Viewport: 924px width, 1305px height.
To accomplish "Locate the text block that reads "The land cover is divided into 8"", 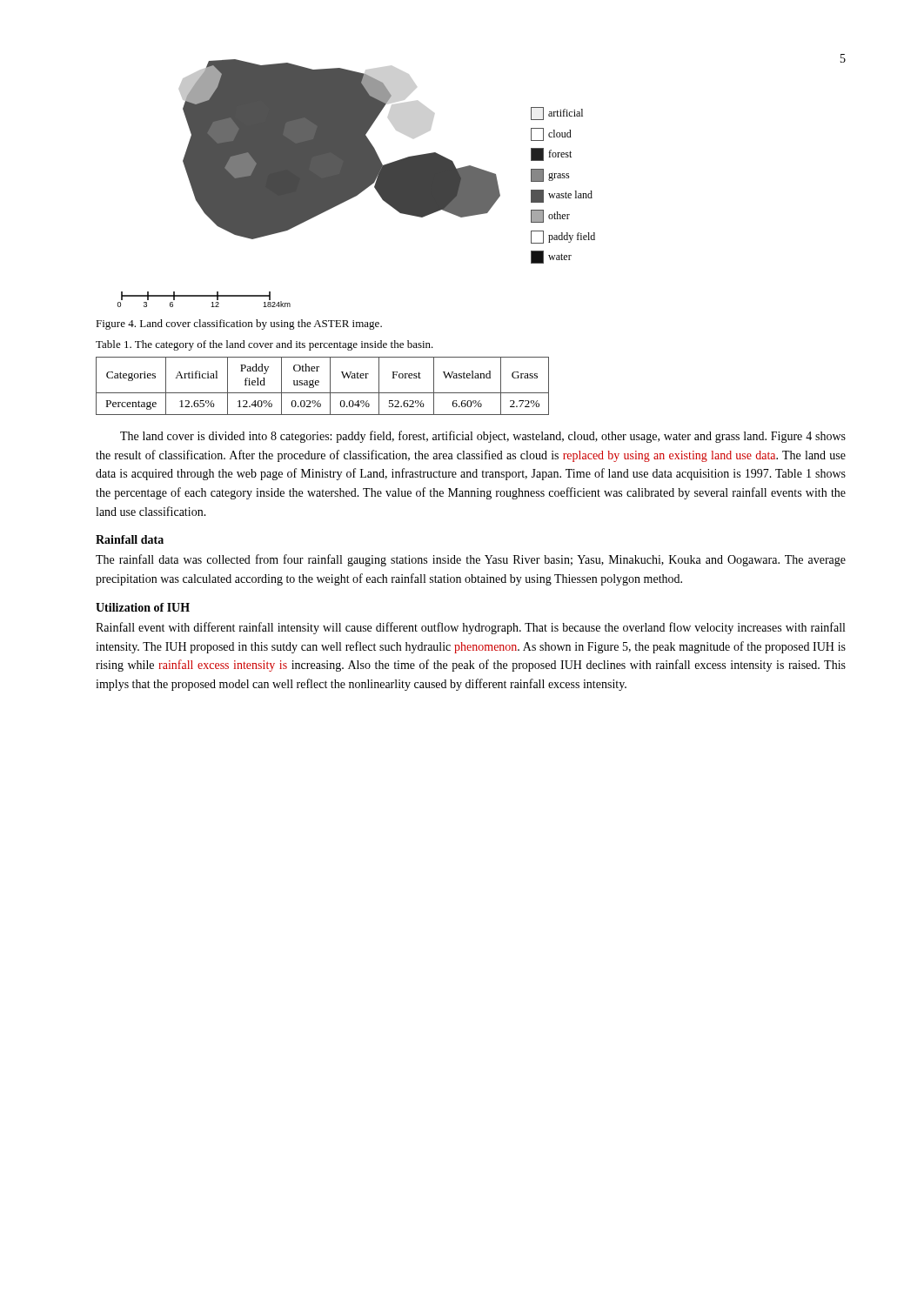I will (471, 474).
